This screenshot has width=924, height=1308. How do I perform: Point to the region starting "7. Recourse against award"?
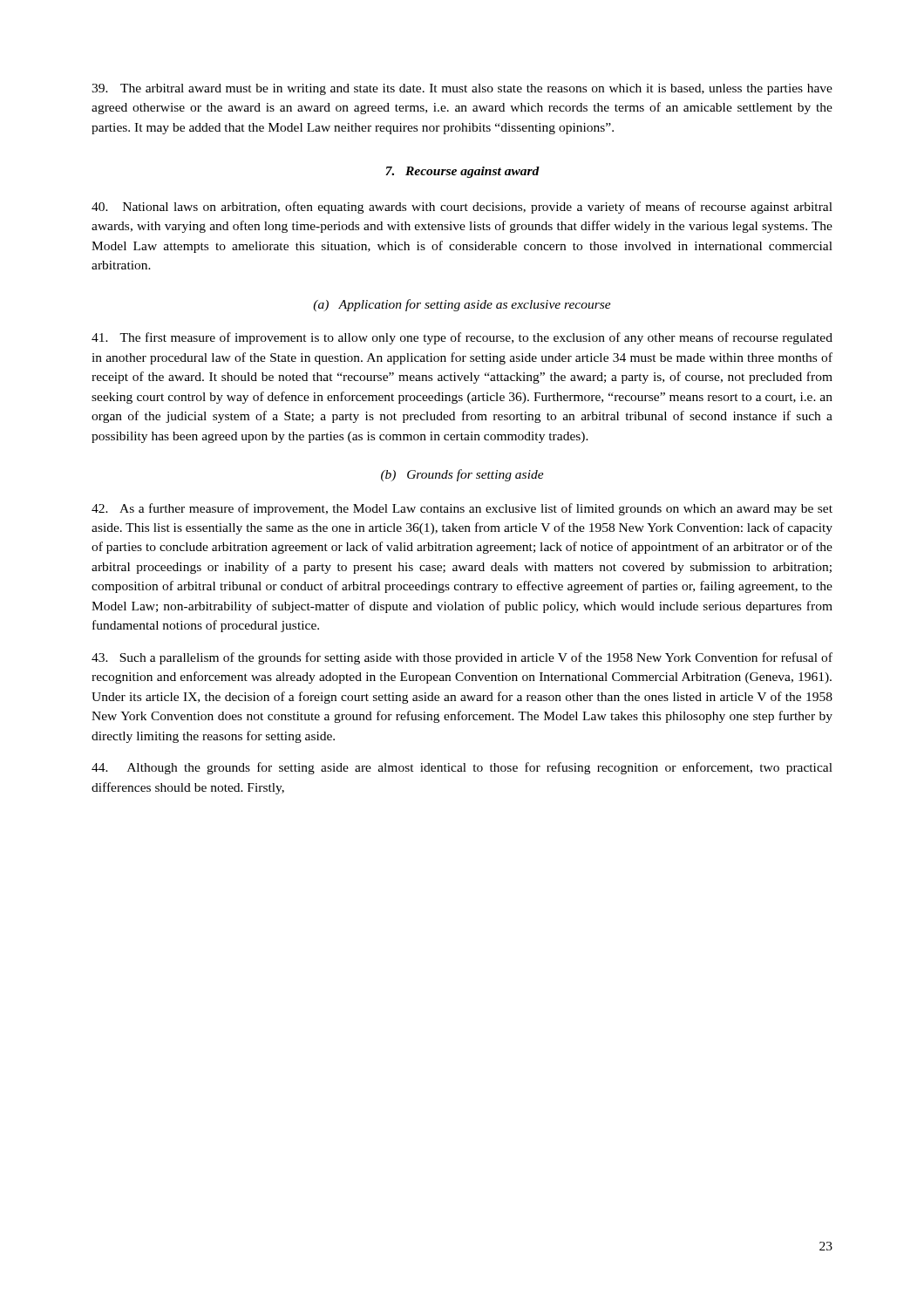point(462,171)
